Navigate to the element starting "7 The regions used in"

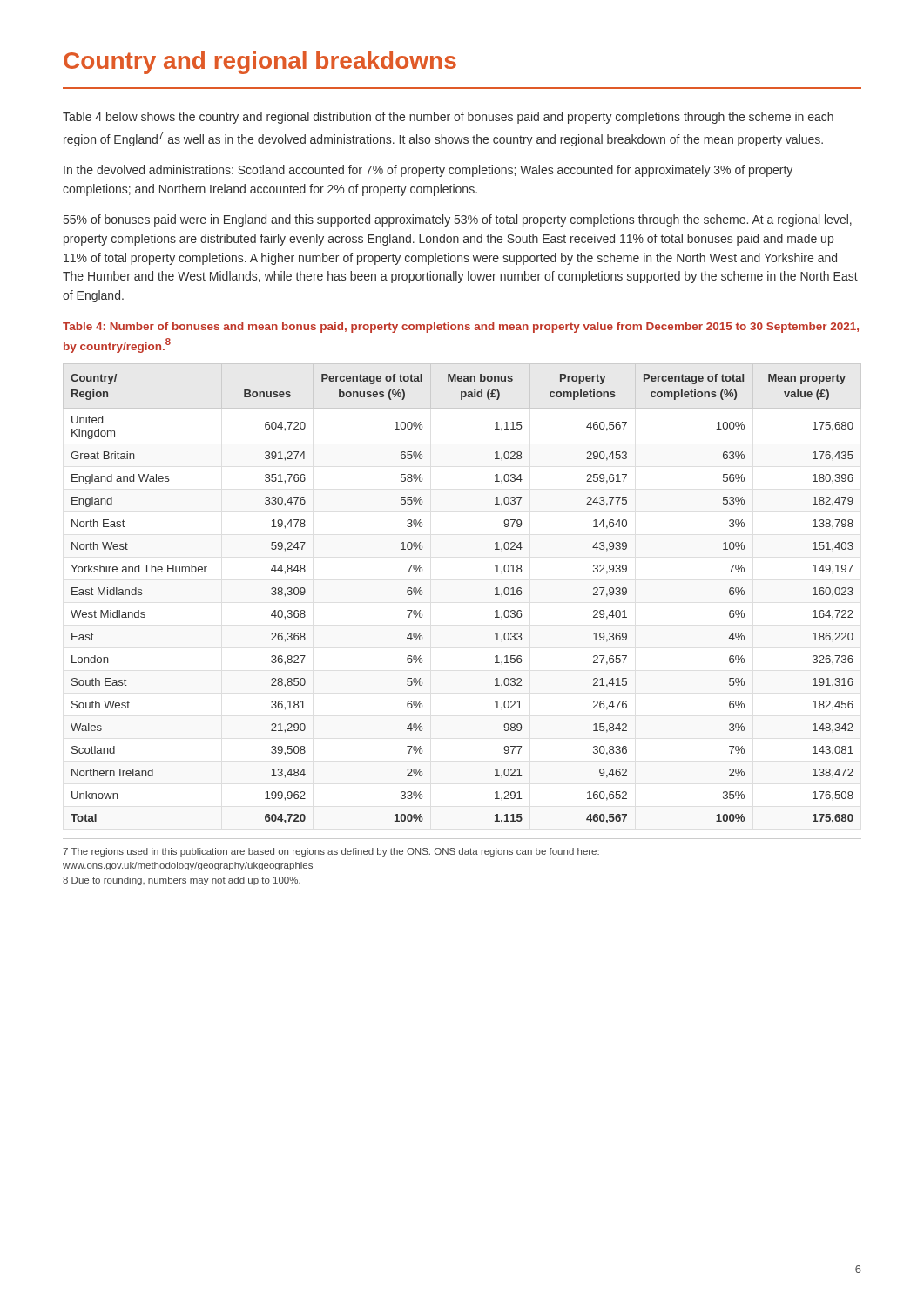click(x=331, y=865)
